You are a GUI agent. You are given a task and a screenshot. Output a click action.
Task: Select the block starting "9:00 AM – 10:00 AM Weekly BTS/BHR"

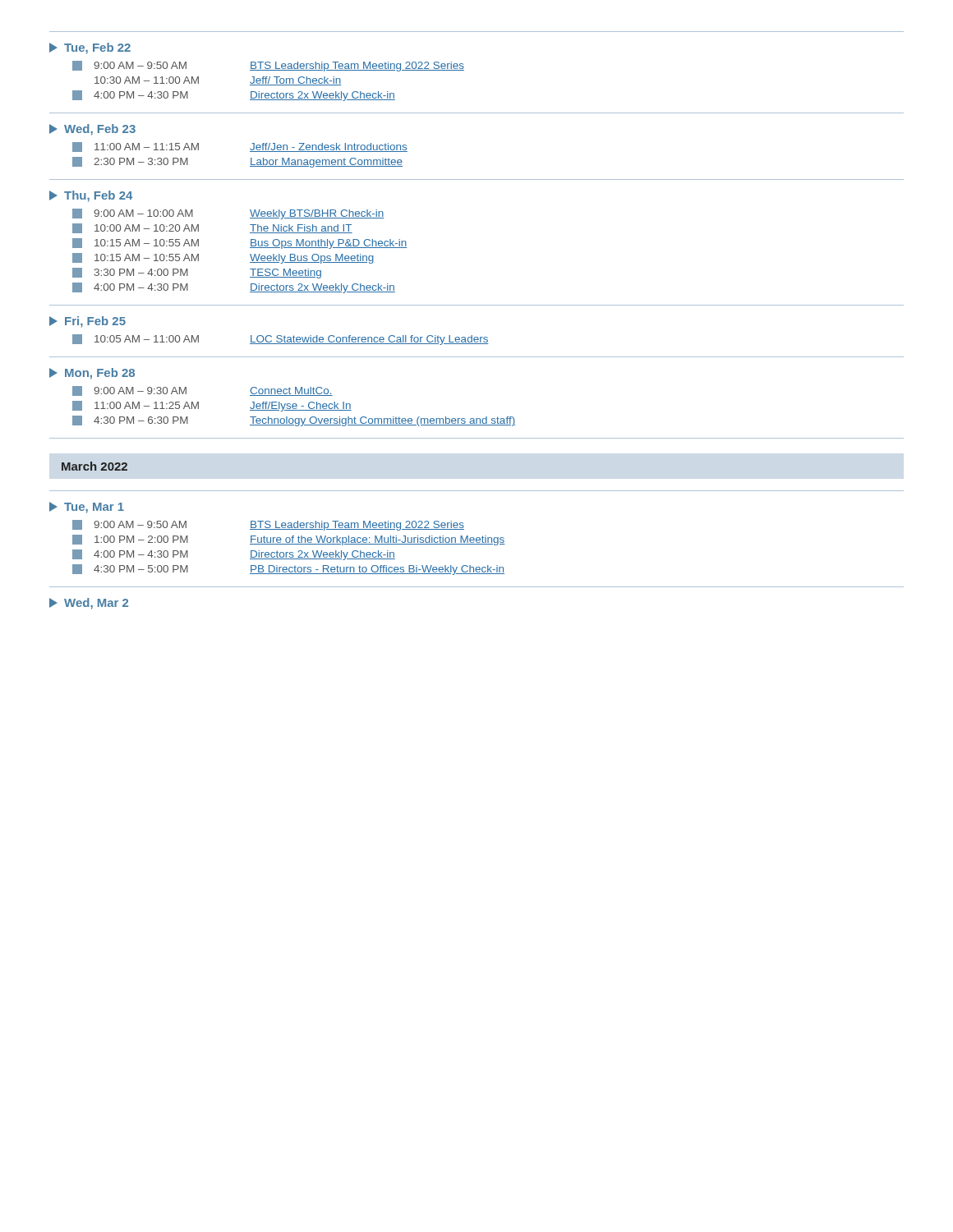tap(153, 214)
